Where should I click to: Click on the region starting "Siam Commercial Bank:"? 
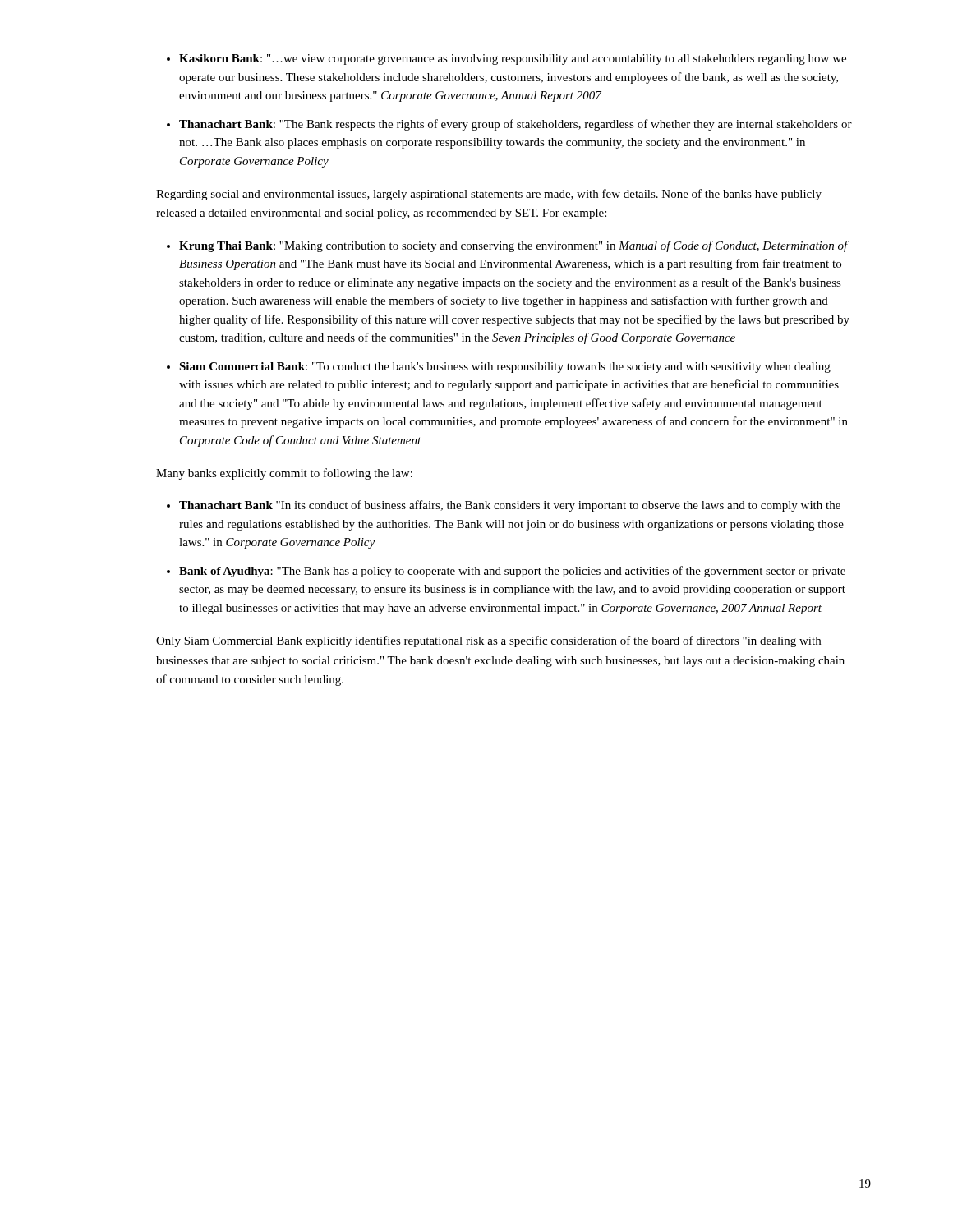[513, 403]
